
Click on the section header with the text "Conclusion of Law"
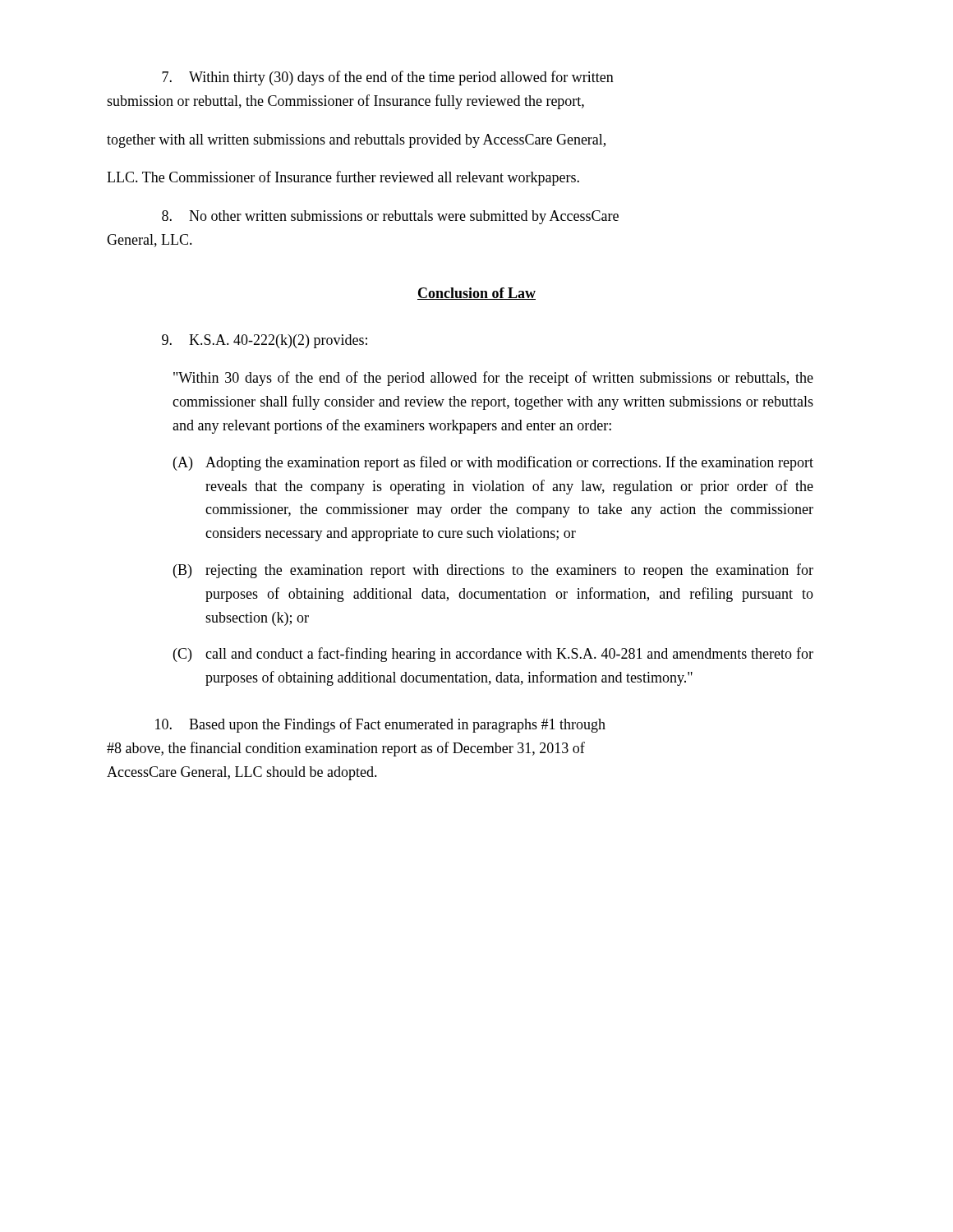click(476, 293)
